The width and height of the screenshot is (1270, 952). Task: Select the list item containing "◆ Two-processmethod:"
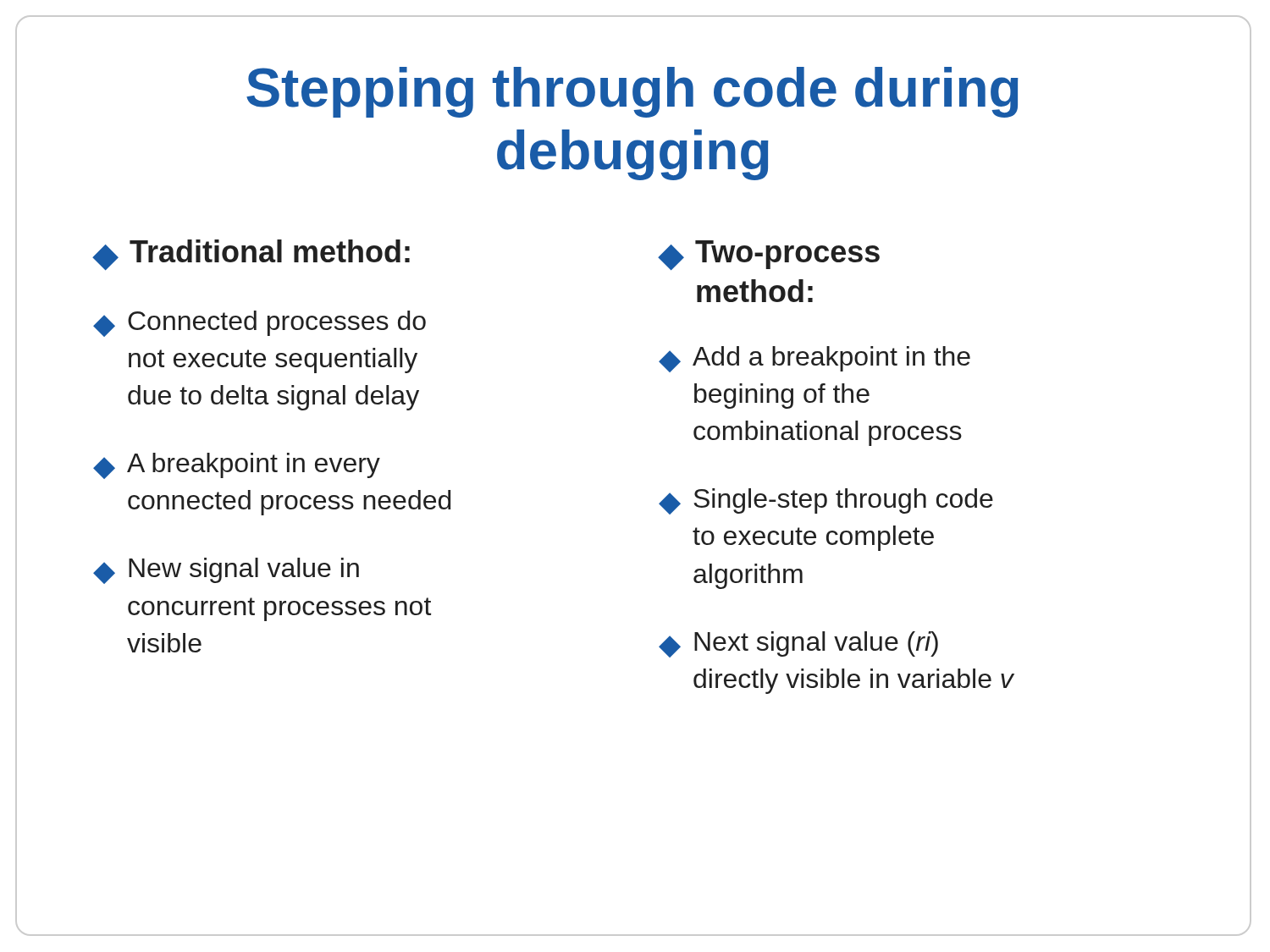point(770,272)
